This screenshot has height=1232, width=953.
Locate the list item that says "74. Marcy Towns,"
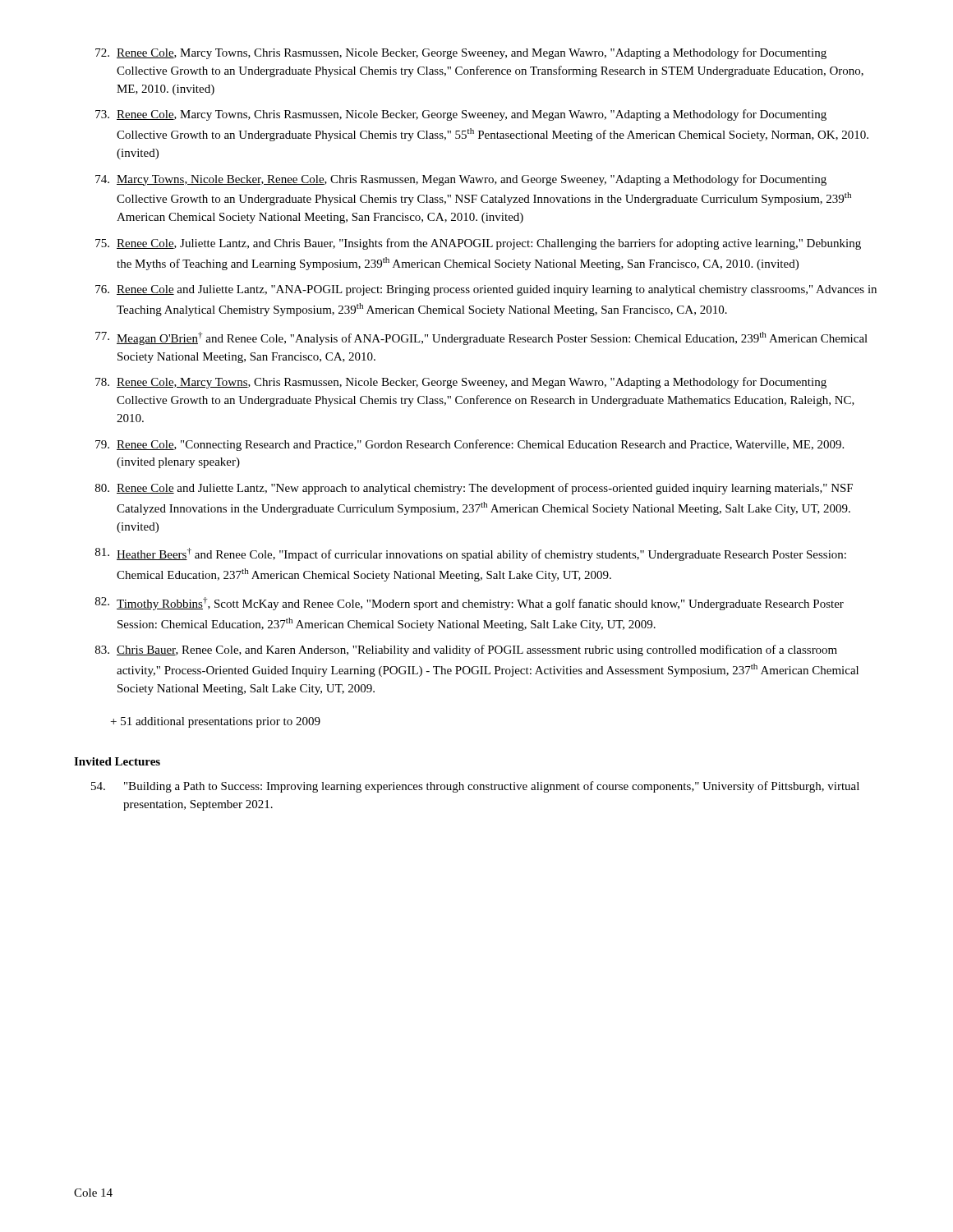point(476,198)
